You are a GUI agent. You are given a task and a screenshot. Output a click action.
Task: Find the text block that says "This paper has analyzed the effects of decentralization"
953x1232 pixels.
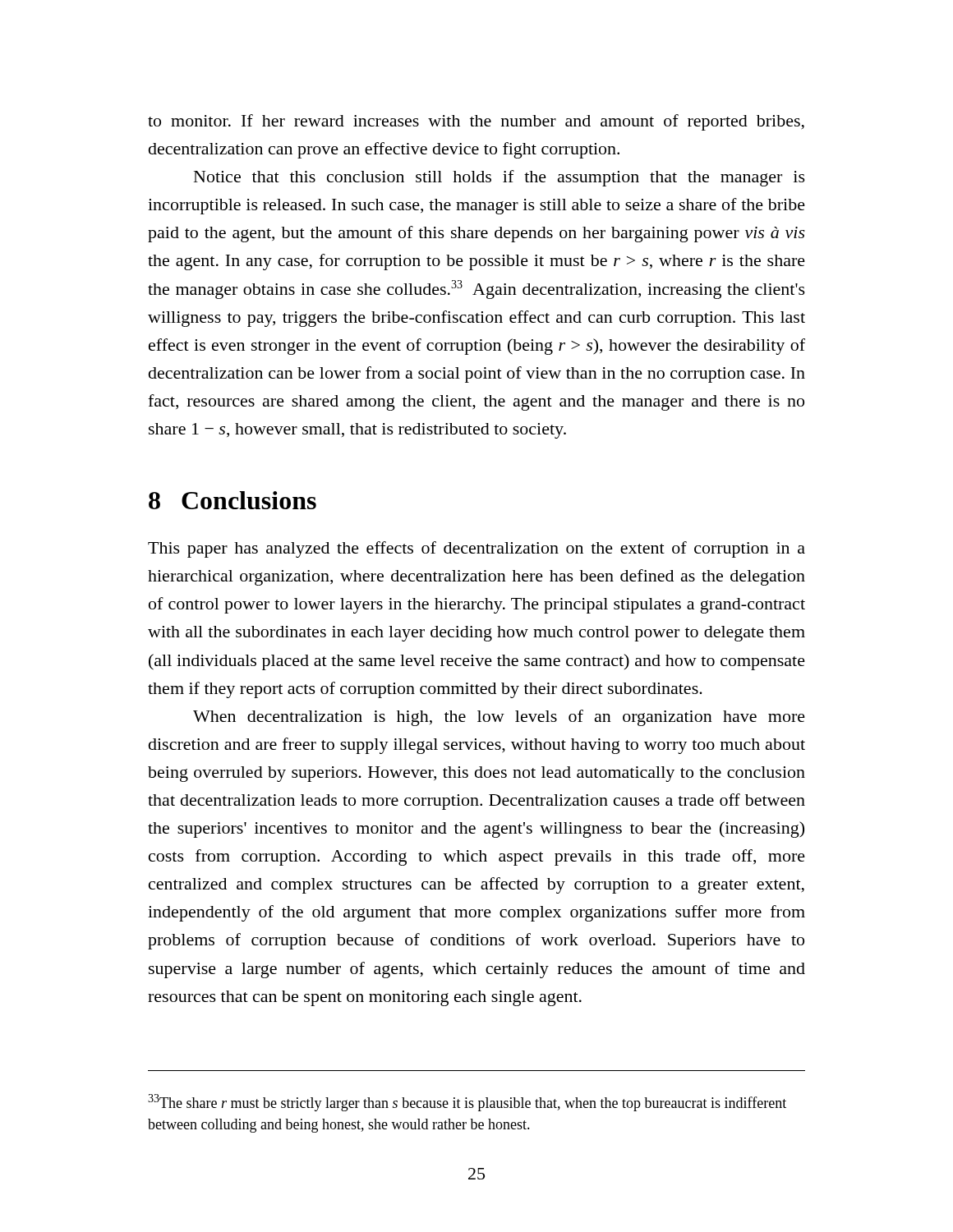click(476, 772)
